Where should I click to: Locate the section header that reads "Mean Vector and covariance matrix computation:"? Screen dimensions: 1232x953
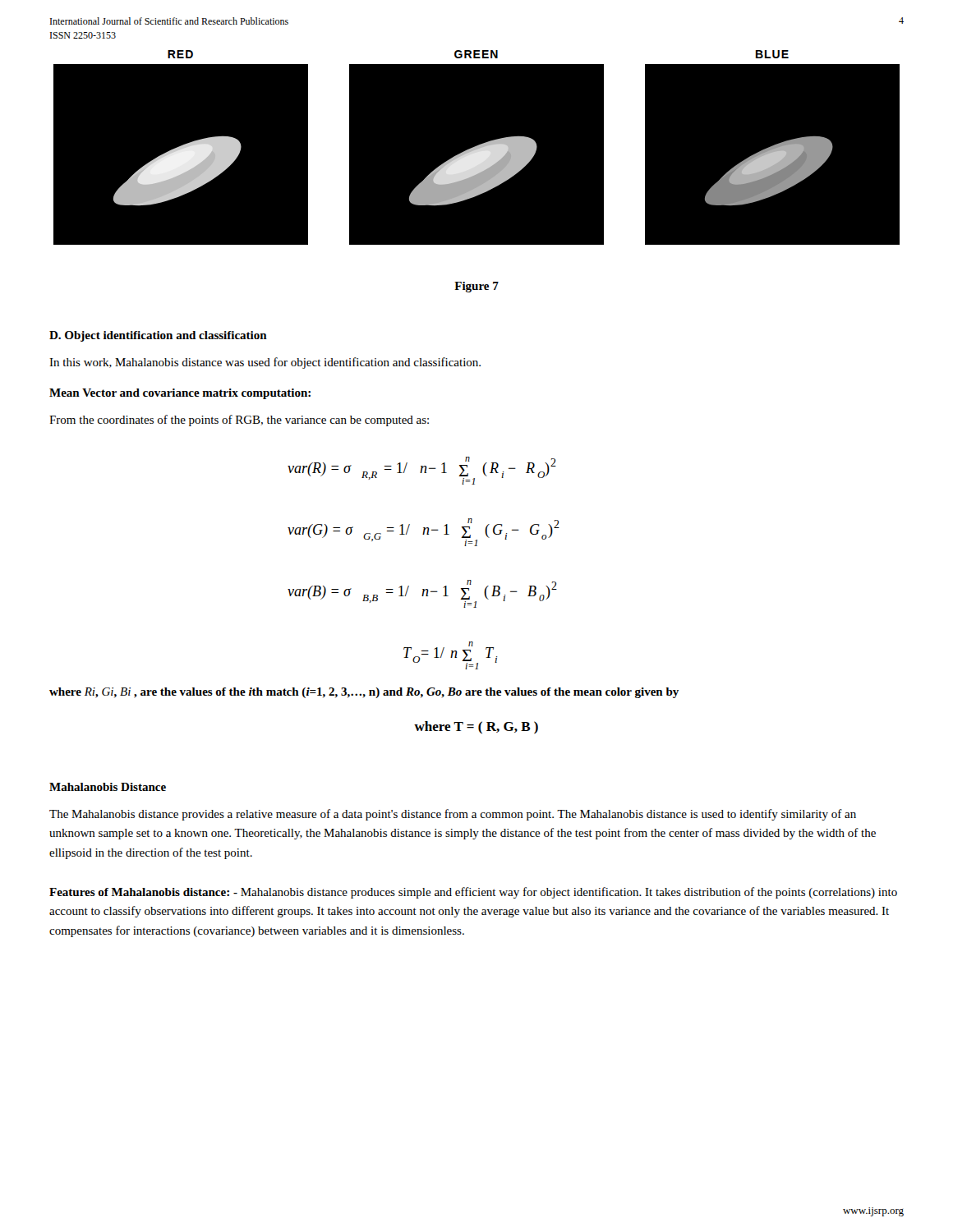pyautogui.click(x=180, y=393)
